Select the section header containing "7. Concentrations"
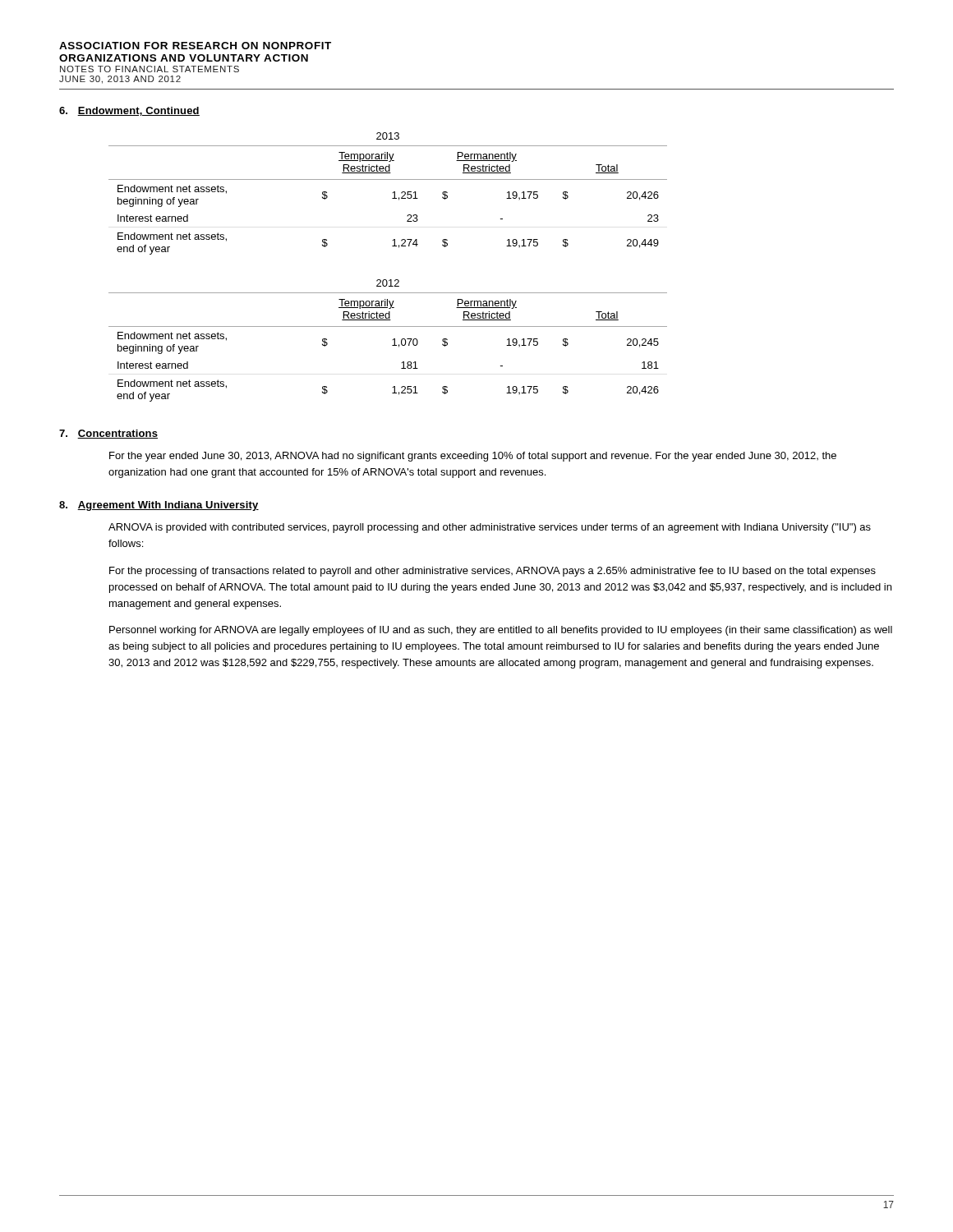Image resolution: width=953 pixels, height=1232 pixels. click(108, 433)
